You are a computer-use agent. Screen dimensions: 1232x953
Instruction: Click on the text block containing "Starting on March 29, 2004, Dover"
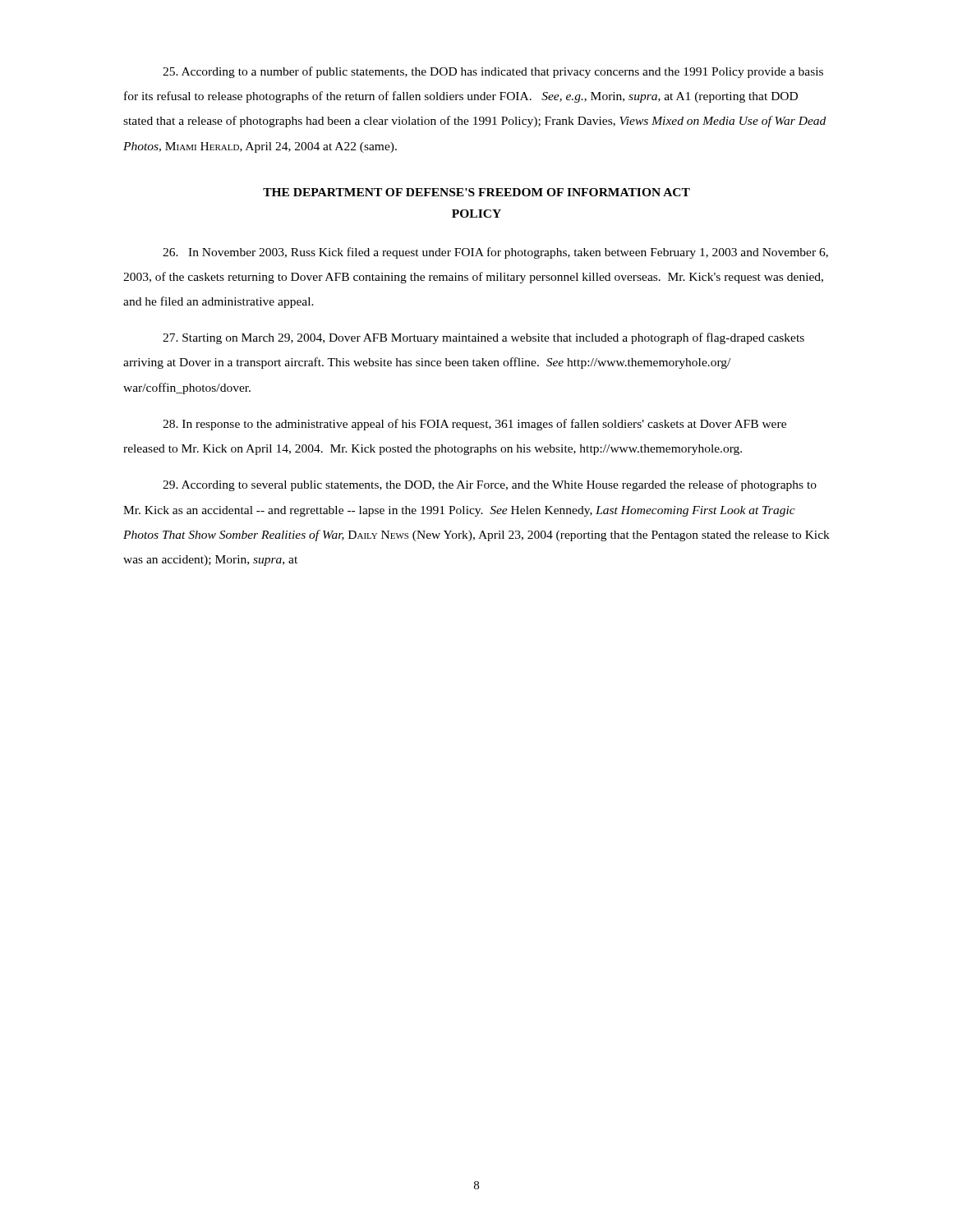[x=476, y=363]
